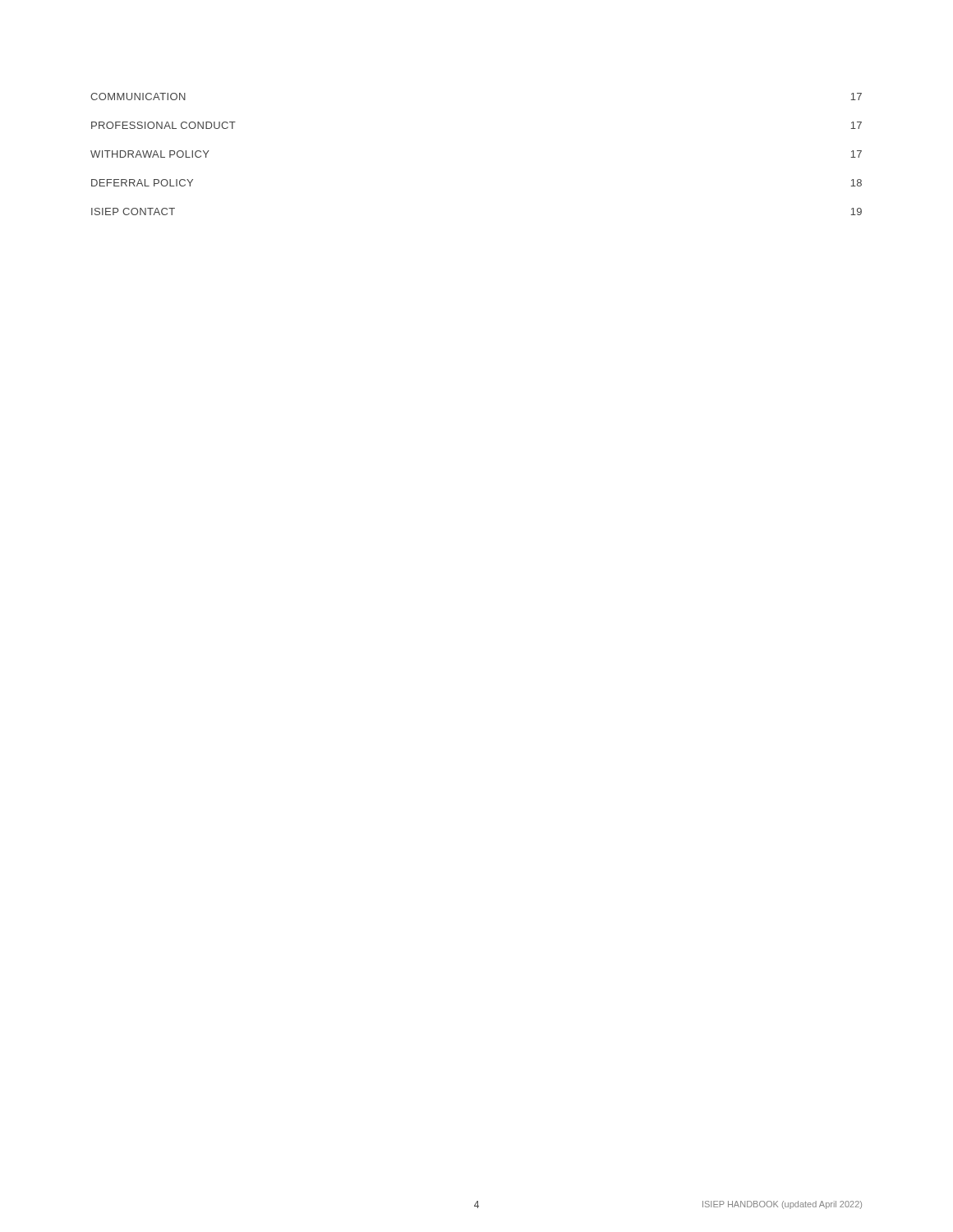Viewport: 953px width, 1232px height.
Task: Find the list item with the text "ISIEP CONTACT 19"
Action: click(132, 211)
